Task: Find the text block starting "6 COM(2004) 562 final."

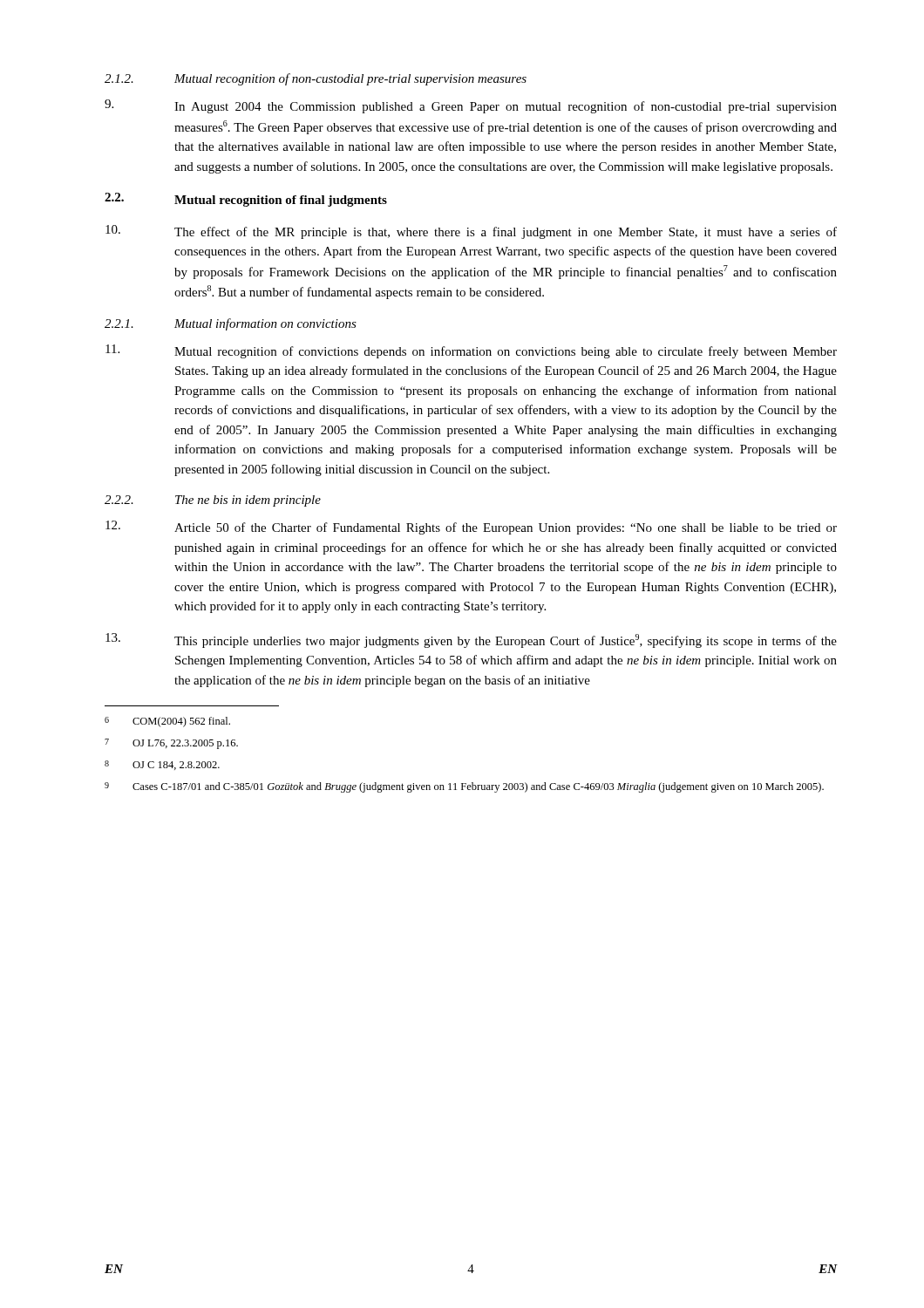Action: point(167,722)
